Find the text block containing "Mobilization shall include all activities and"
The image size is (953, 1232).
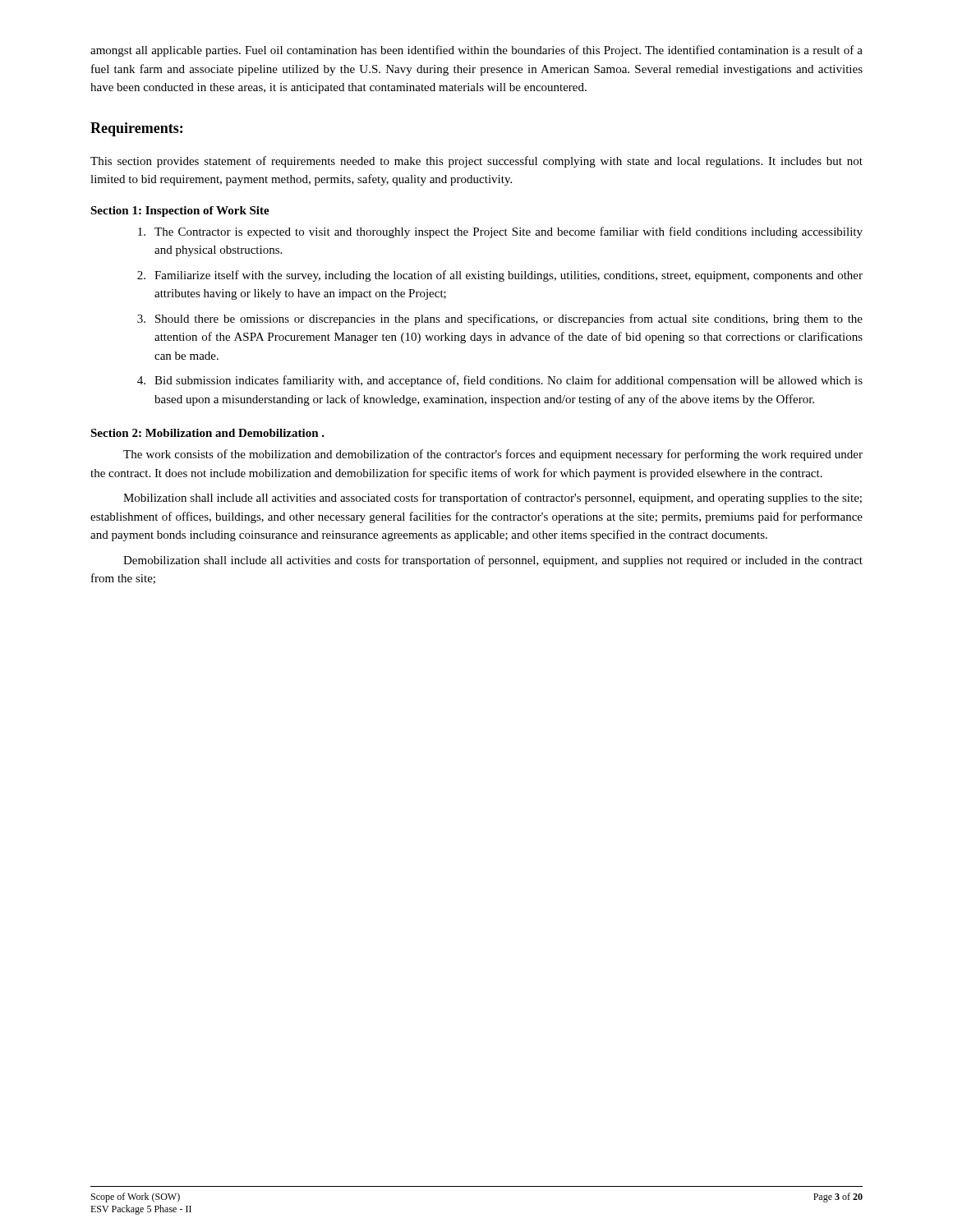[x=476, y=516]
